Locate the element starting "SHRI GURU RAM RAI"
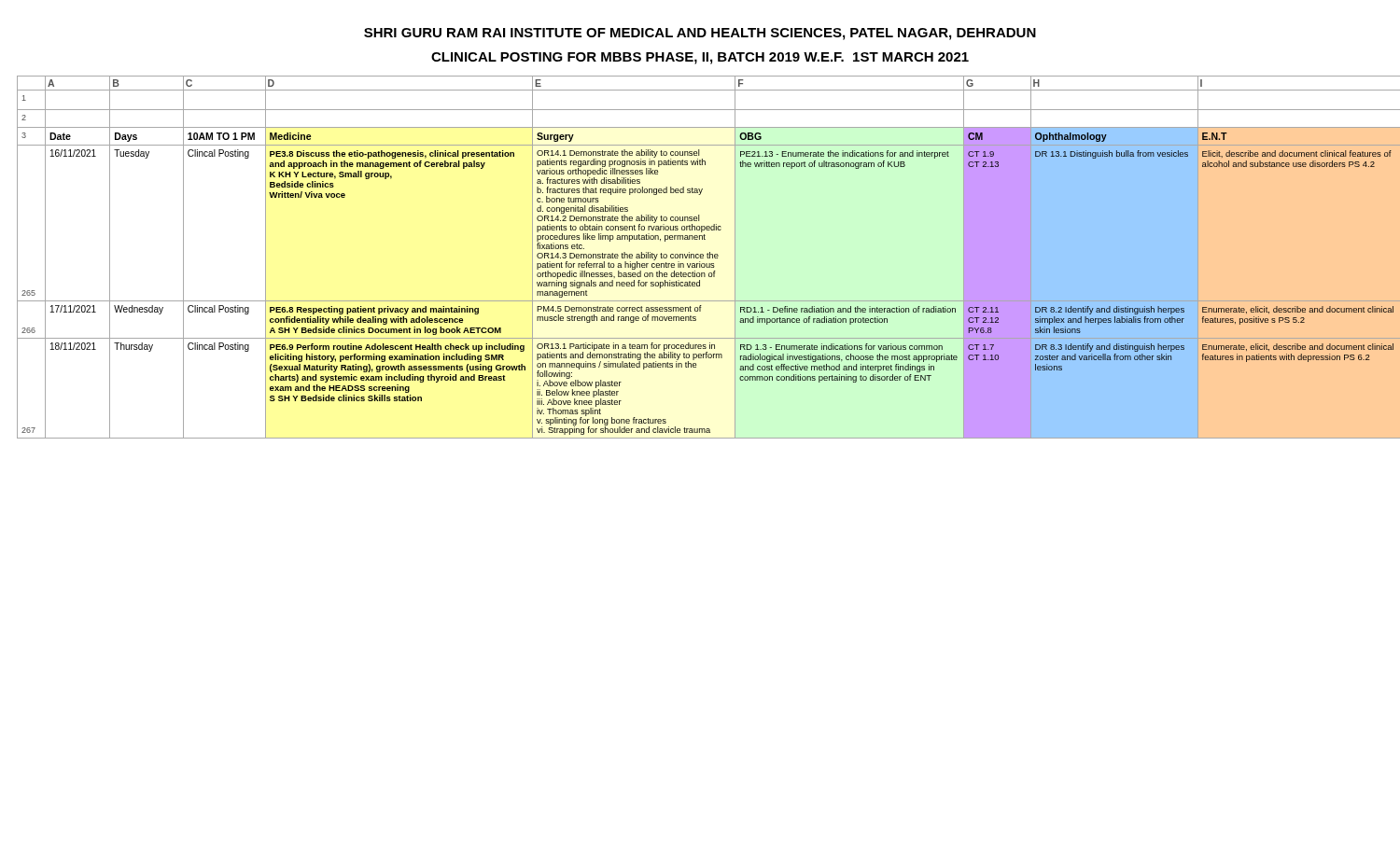 click(x=700, y=44)
